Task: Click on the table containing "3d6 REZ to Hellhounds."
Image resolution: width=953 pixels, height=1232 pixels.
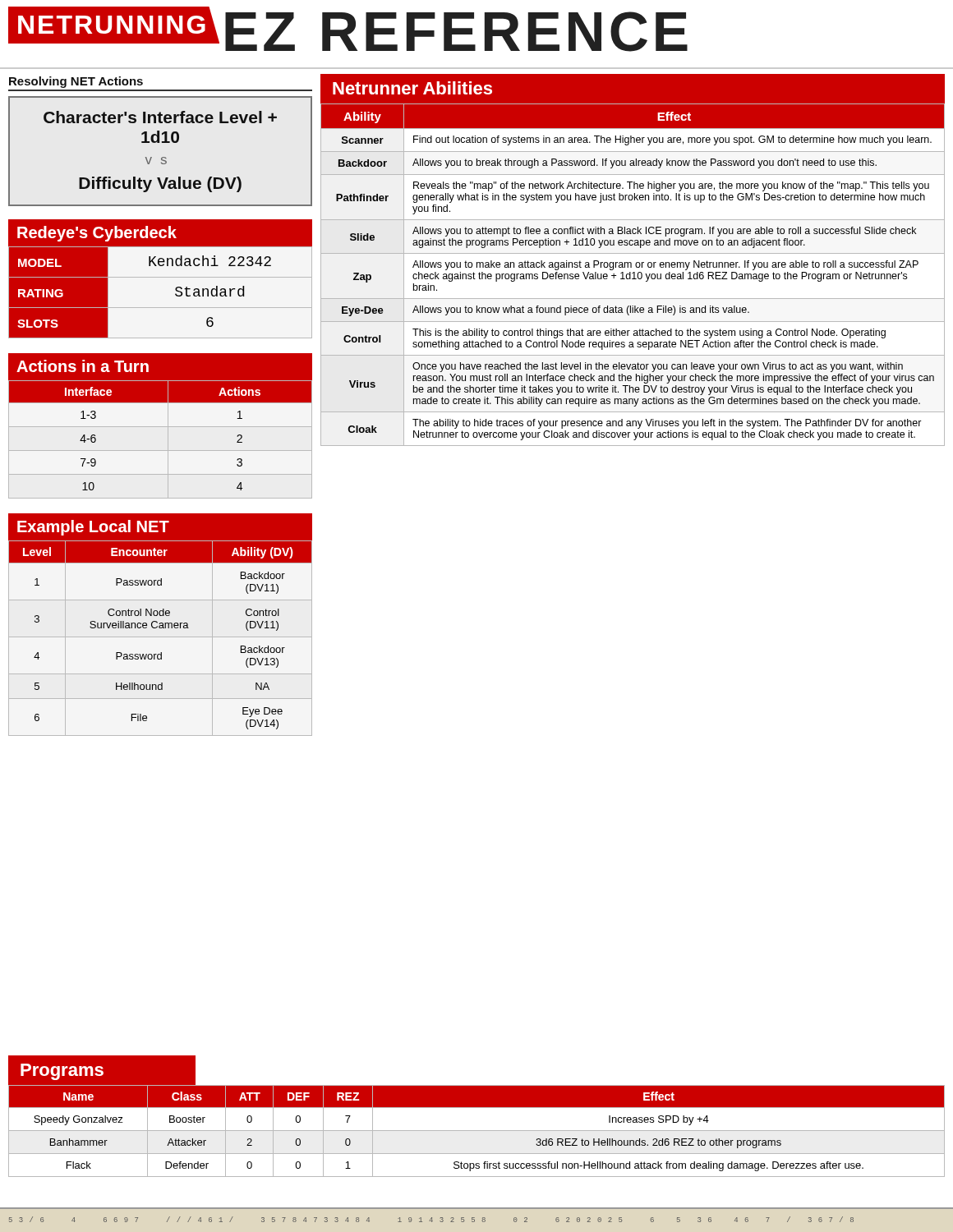Action: [476, 1131]
